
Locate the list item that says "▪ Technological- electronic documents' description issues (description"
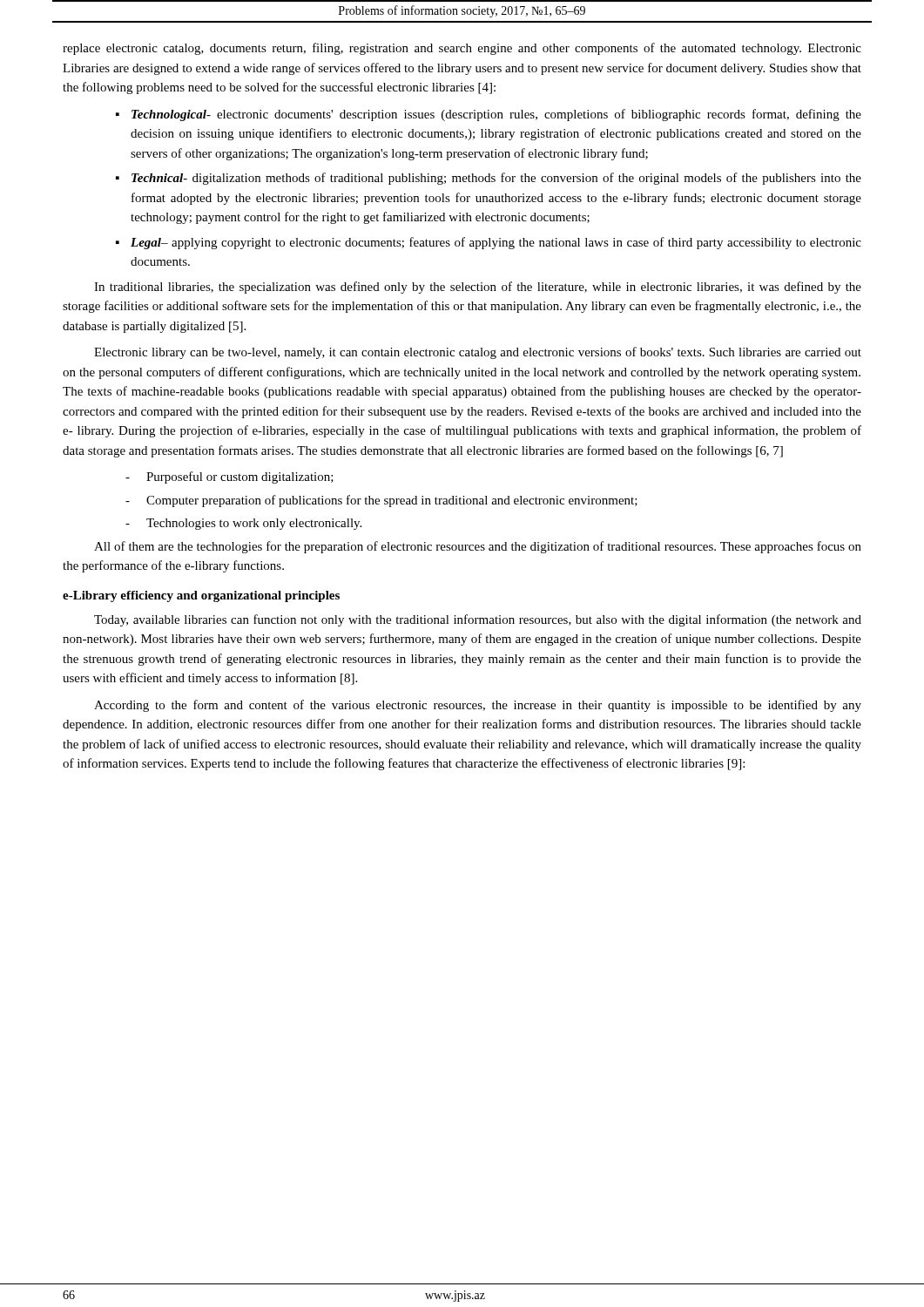(488, 134)
